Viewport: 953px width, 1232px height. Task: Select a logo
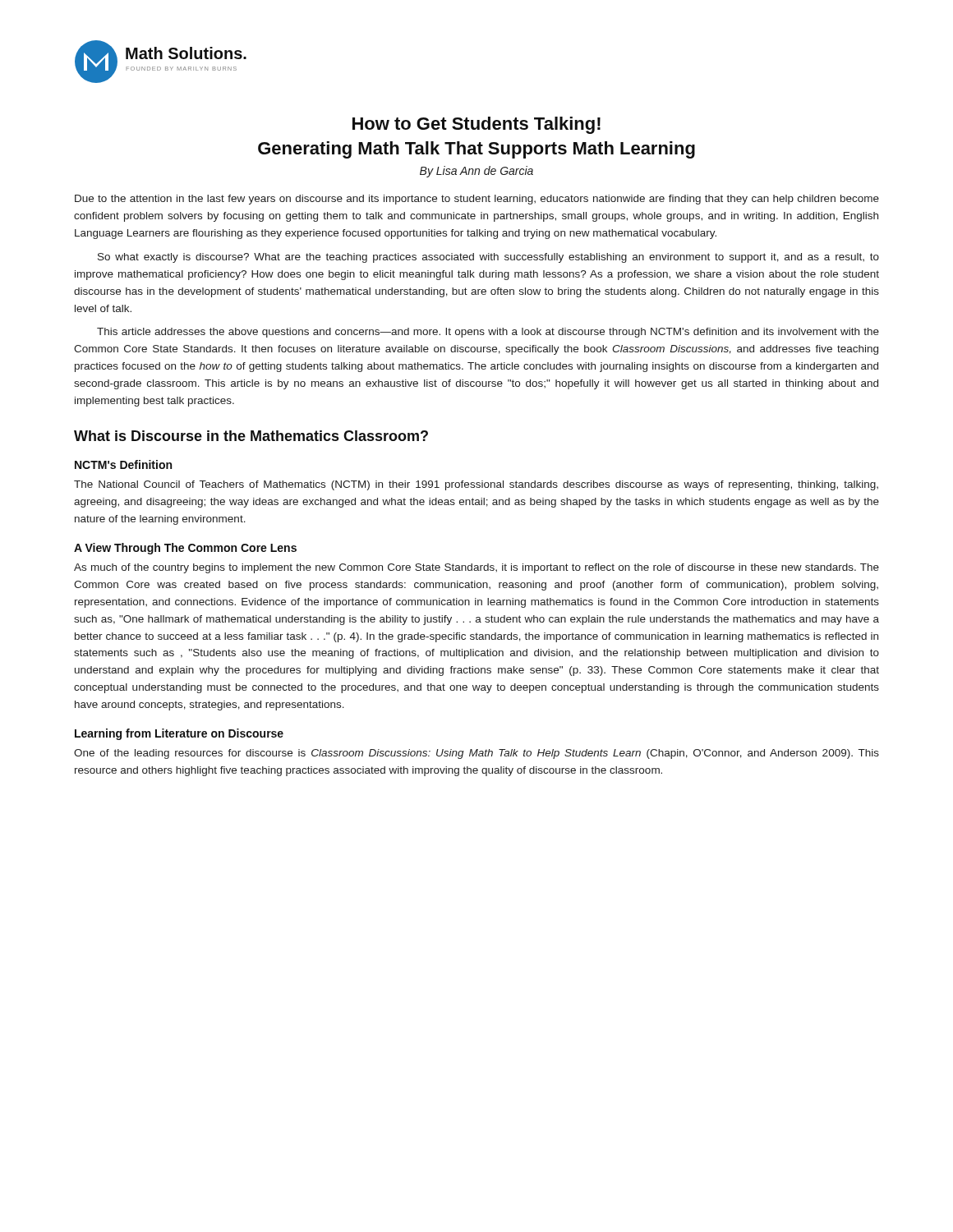(x=476, y=62)
